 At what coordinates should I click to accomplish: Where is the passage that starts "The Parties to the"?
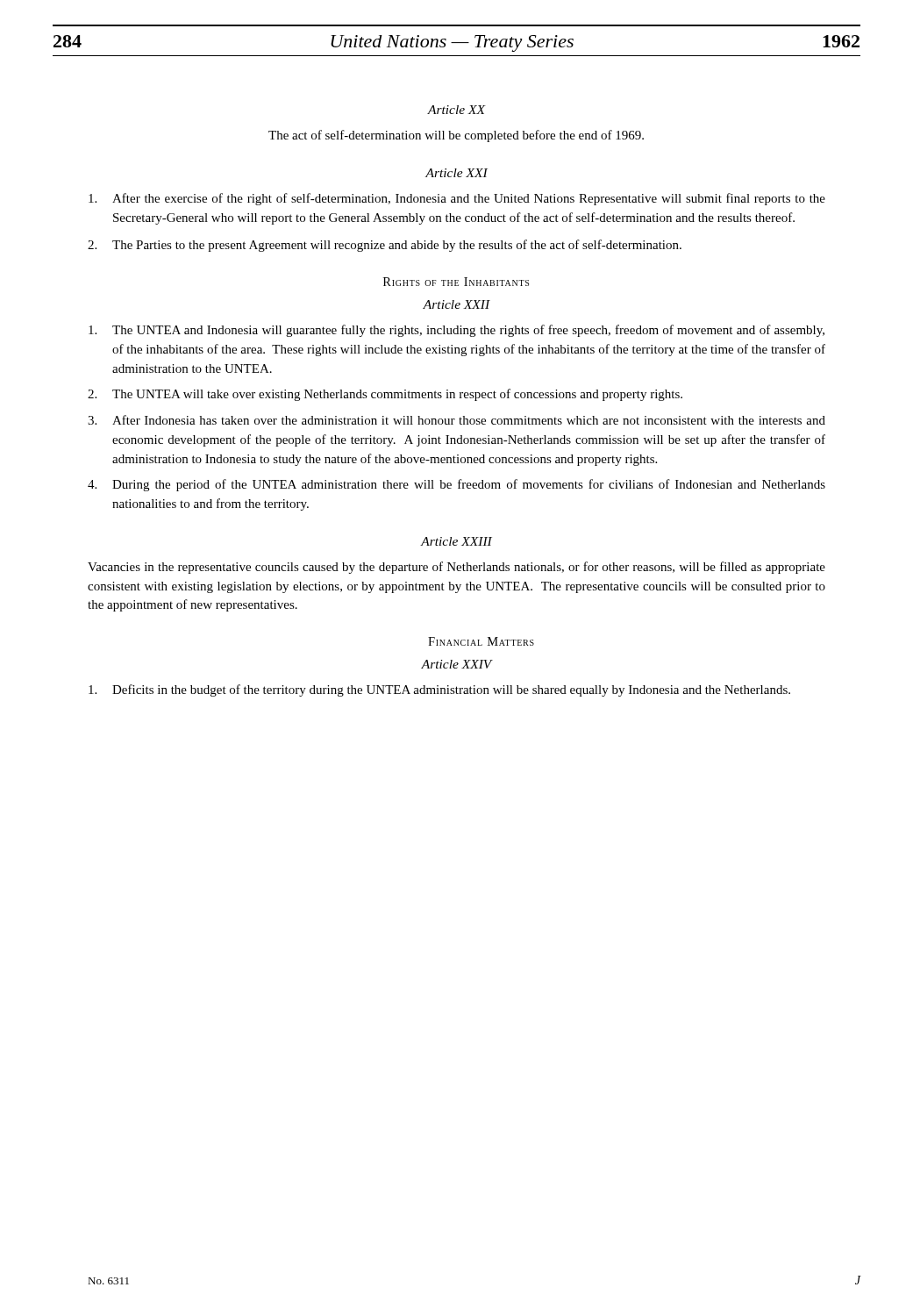point(456,246)
